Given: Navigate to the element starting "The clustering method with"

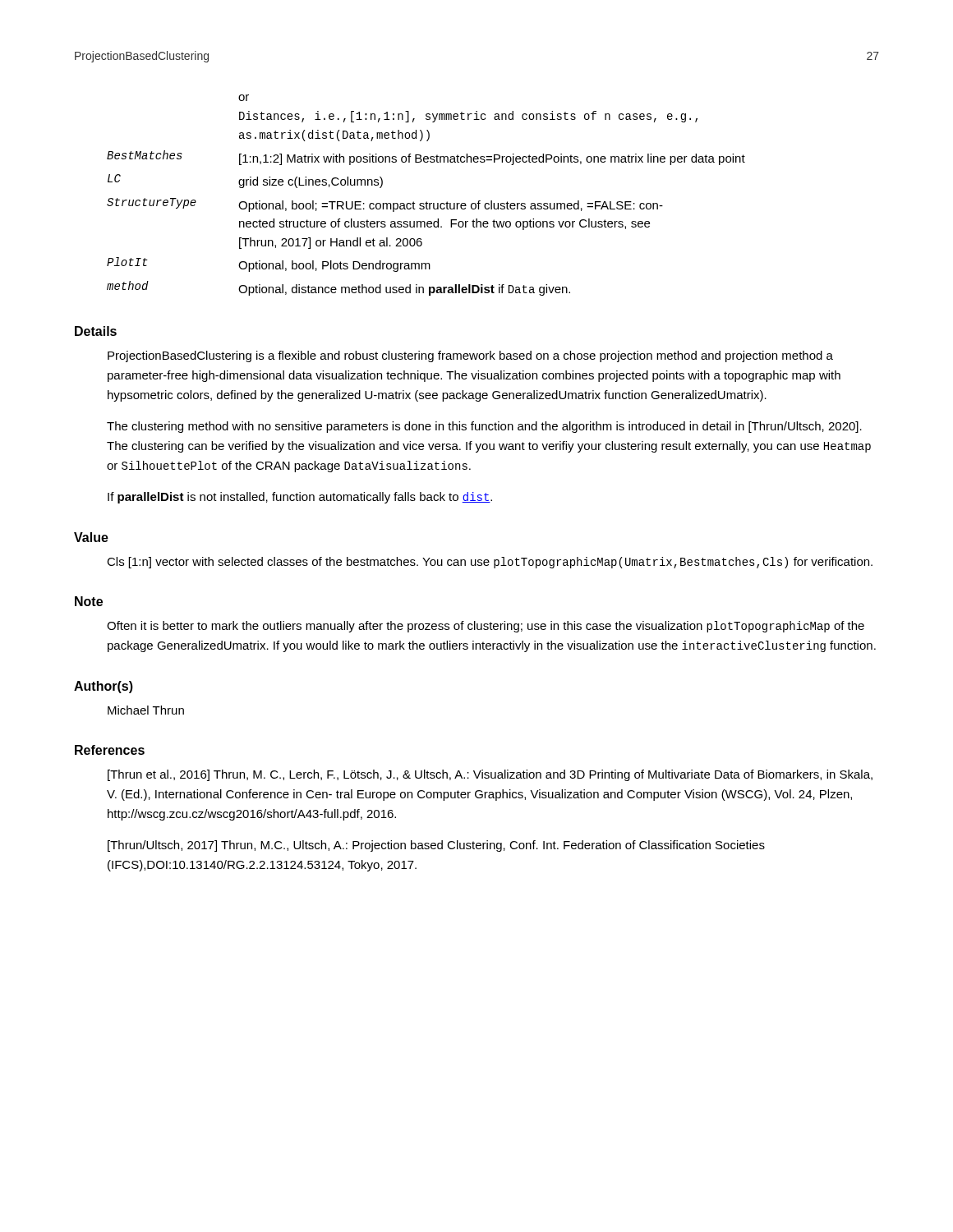Looking at the screenshot, I should point(489,446).
